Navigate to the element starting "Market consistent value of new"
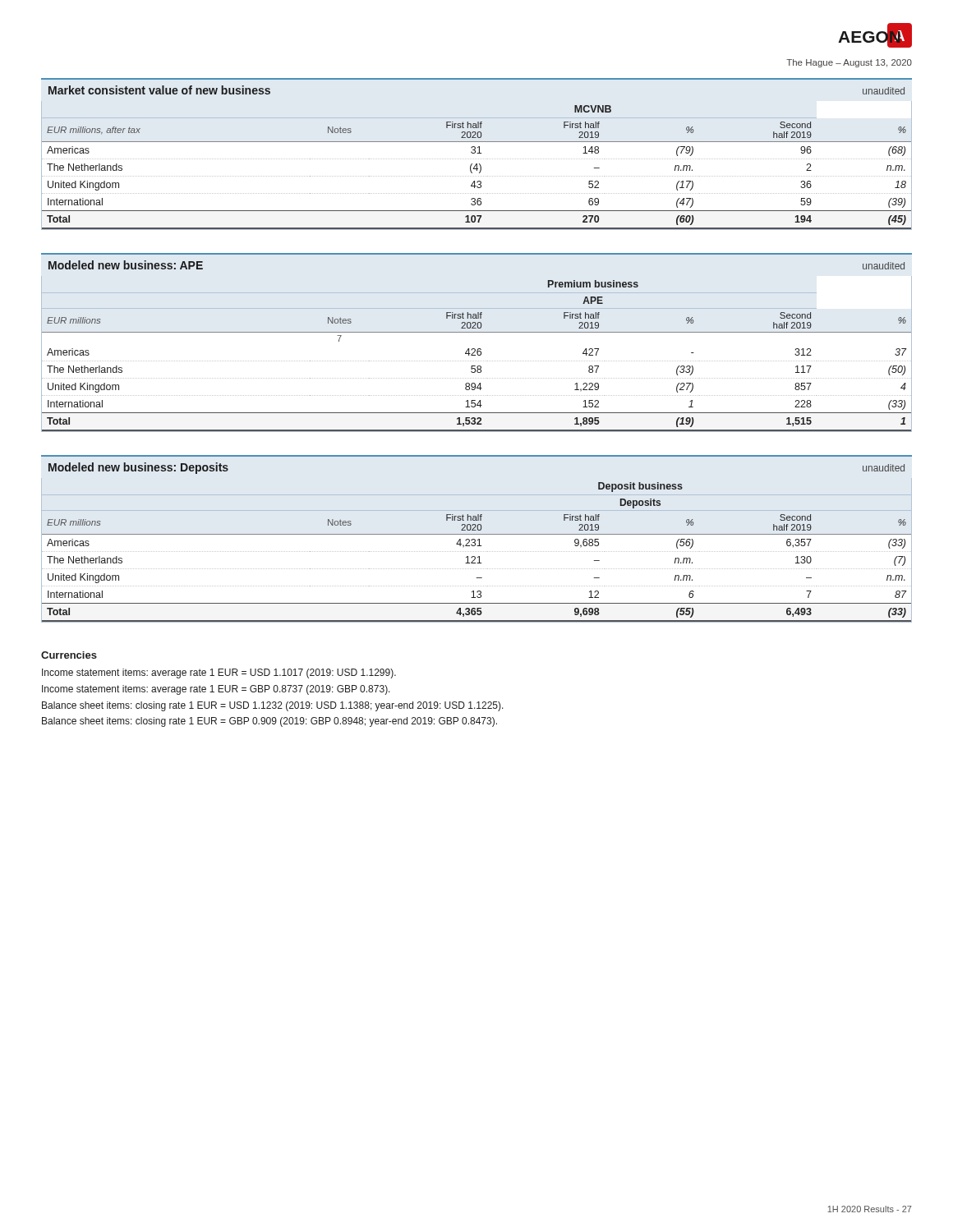 476,90
